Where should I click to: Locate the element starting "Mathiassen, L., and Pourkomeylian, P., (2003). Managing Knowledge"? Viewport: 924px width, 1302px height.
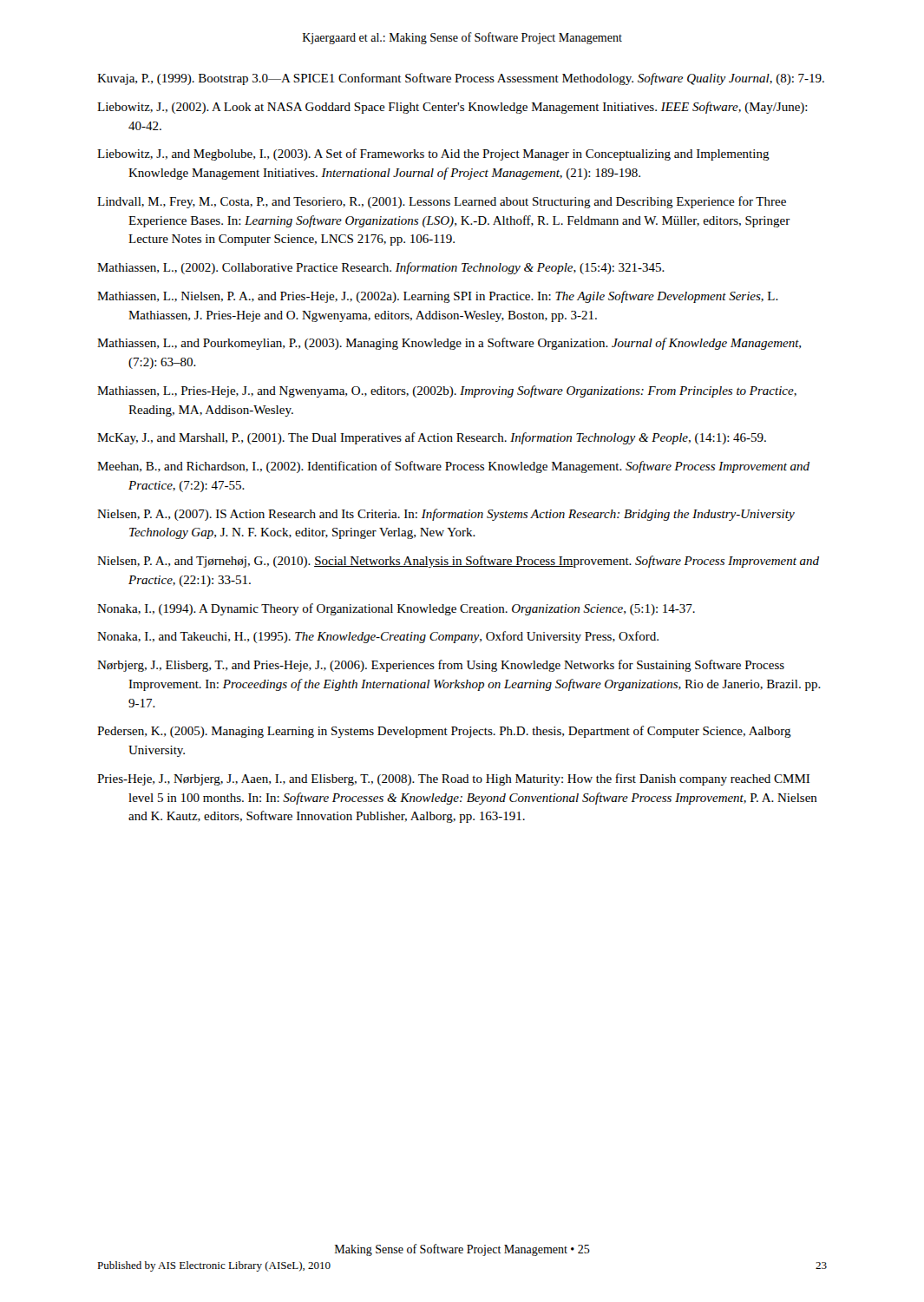coord(449,353)
